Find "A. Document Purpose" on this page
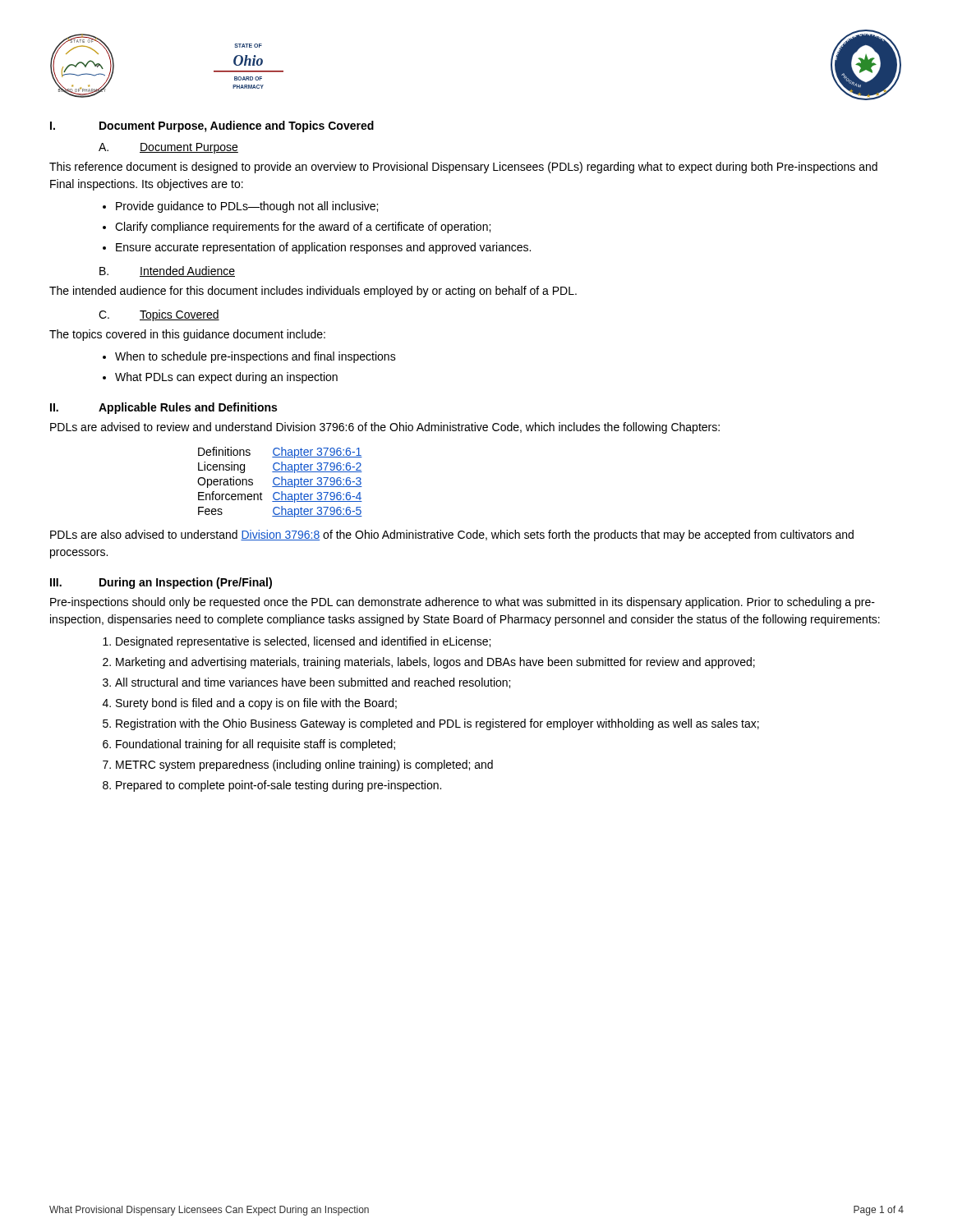 pos(168,147)
